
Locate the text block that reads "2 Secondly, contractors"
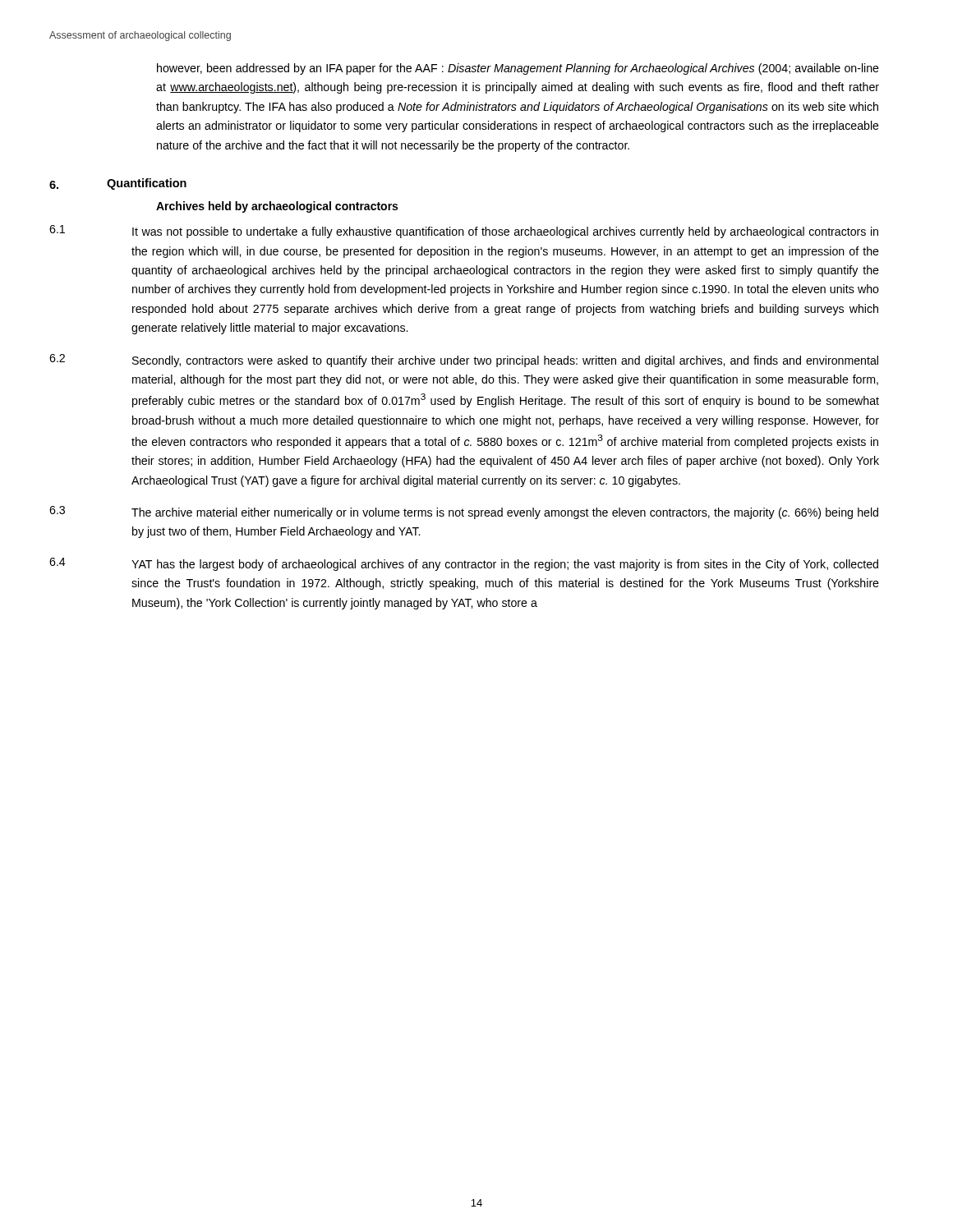point(464,421)
